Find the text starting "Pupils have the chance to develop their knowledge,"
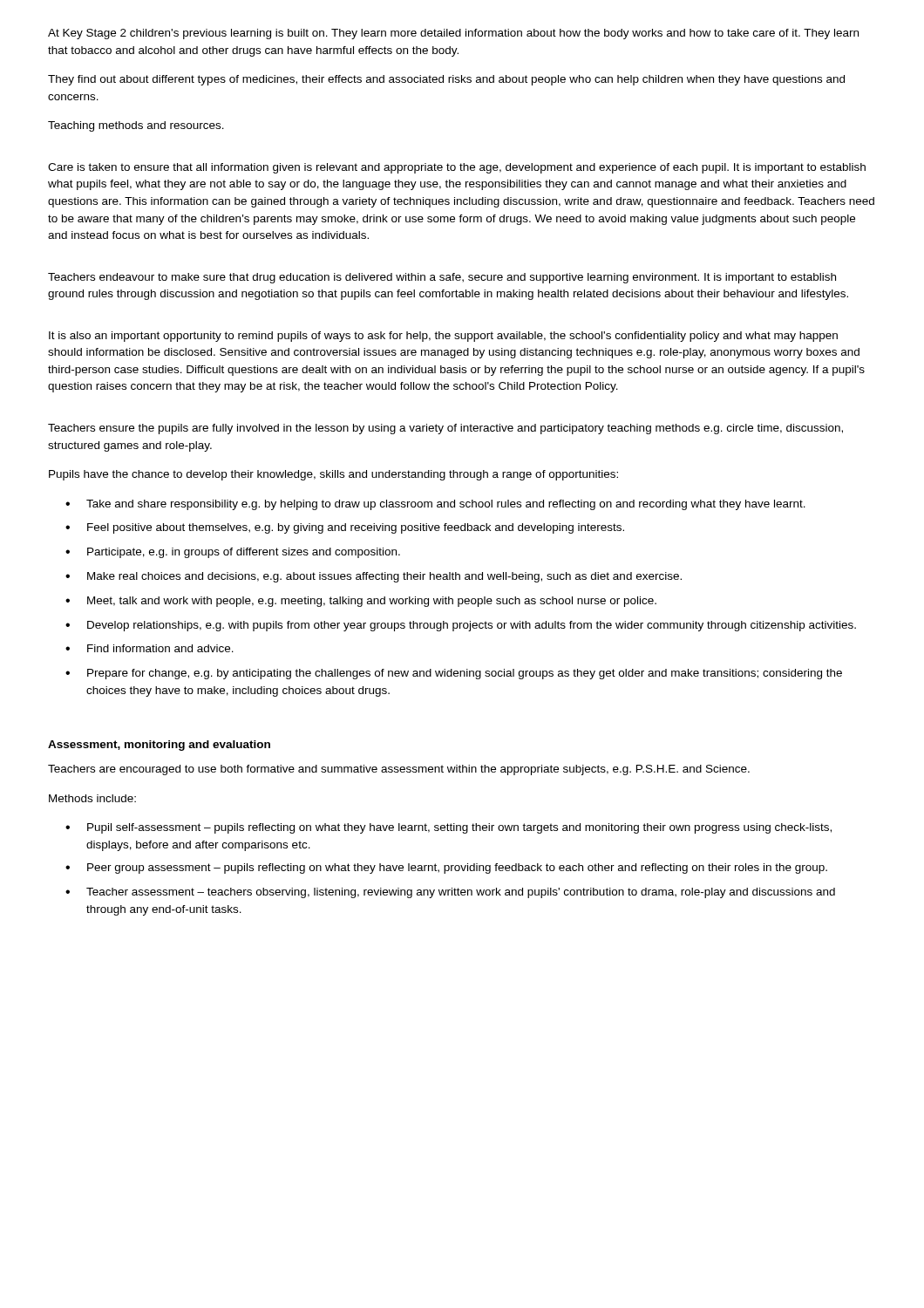 334,474
